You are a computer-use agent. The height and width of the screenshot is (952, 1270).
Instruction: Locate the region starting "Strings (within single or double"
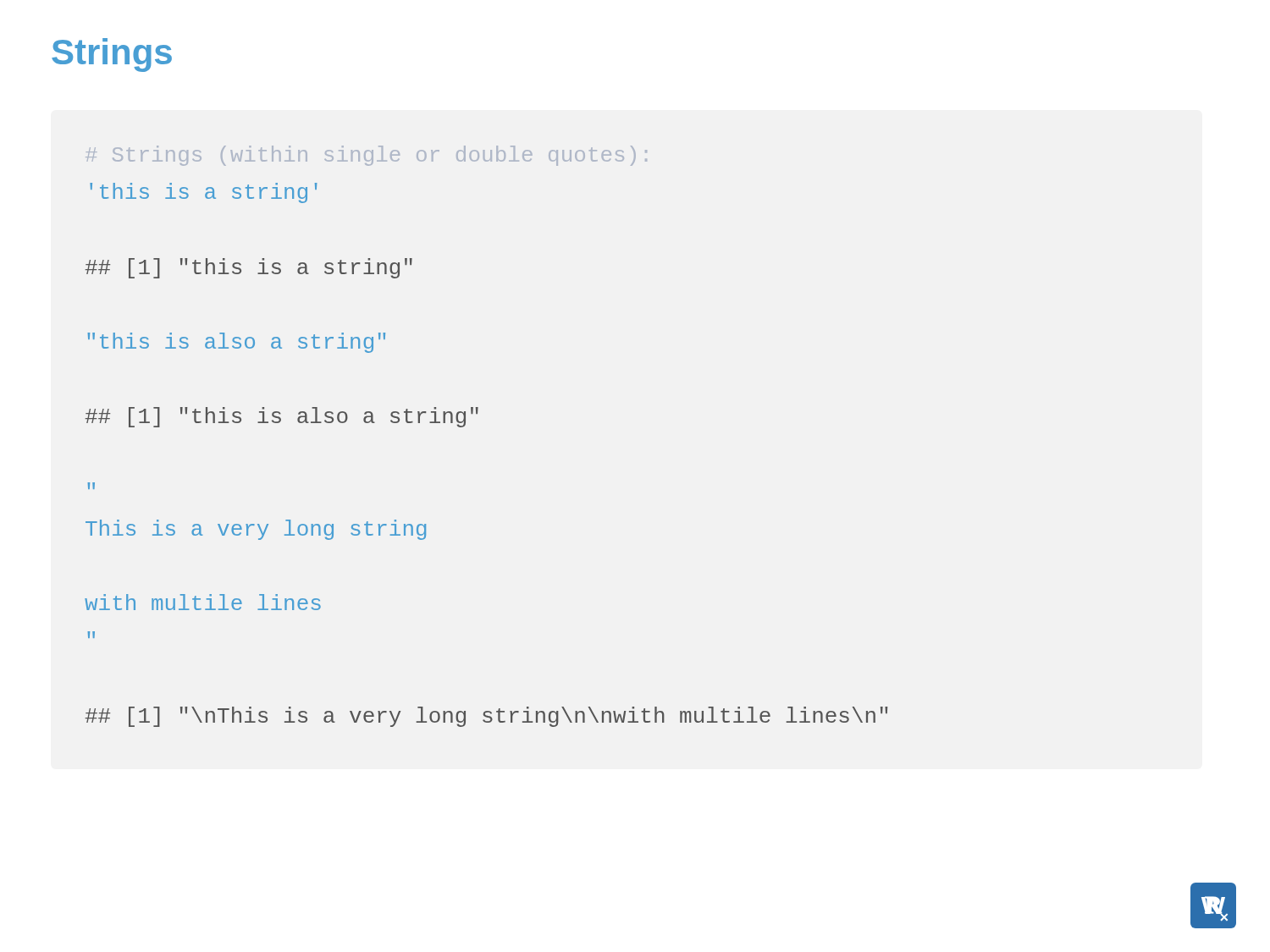366,156
